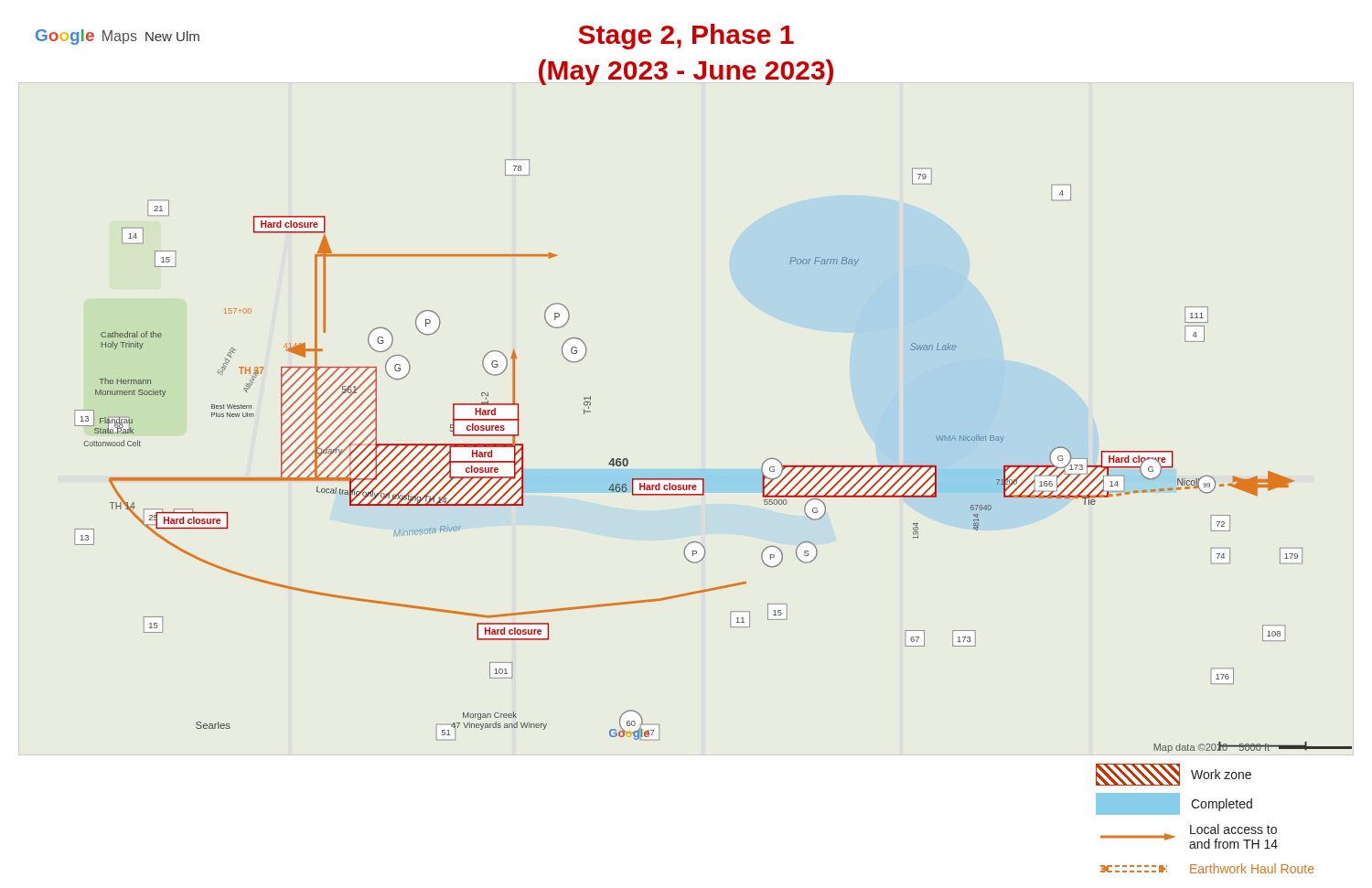Locate the text "Earthwork Haul Route"
The width and height of the screenshot is (1372, 888).
[x=1205, y=869]
